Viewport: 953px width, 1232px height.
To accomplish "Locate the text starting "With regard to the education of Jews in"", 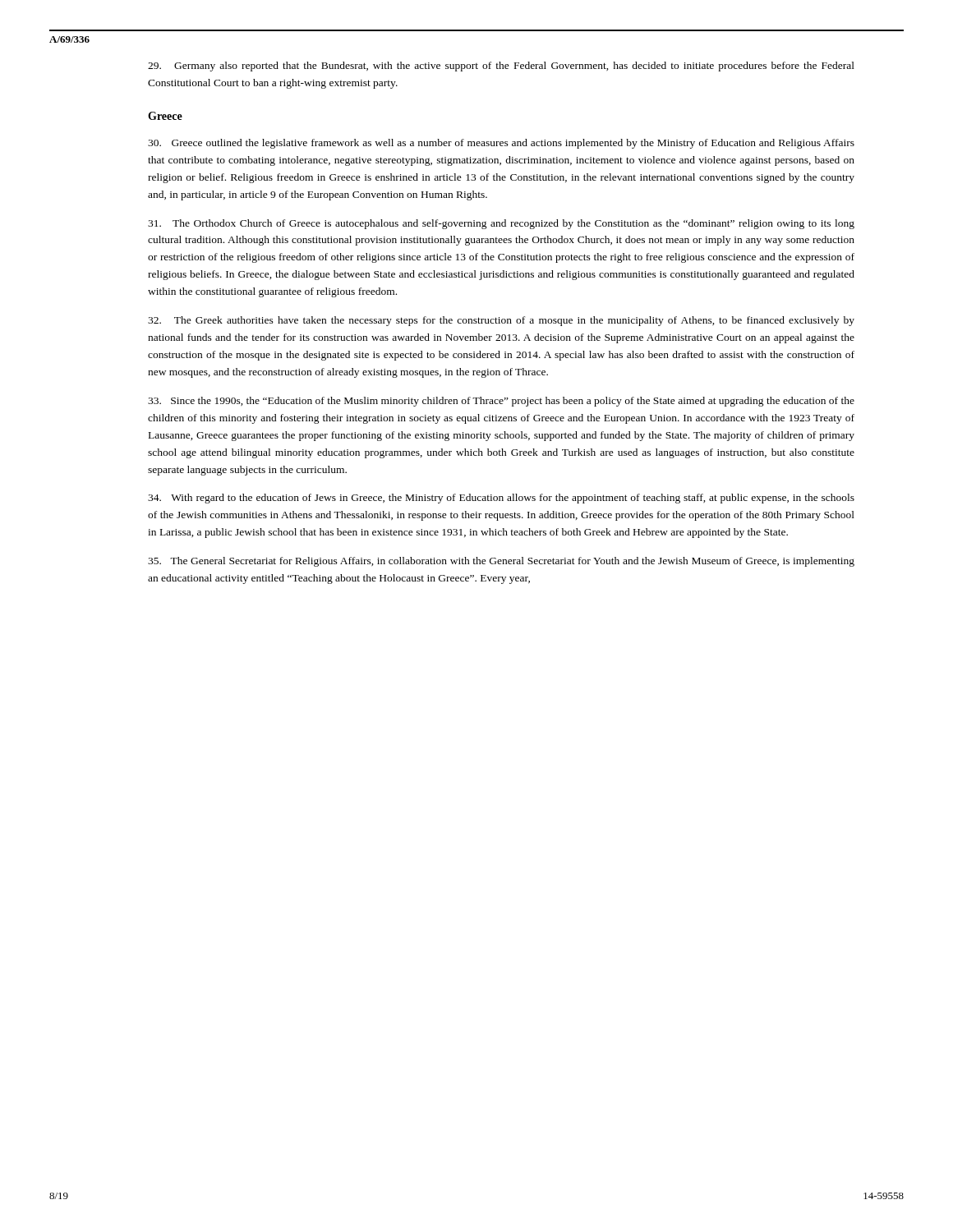I will [501, 515].
